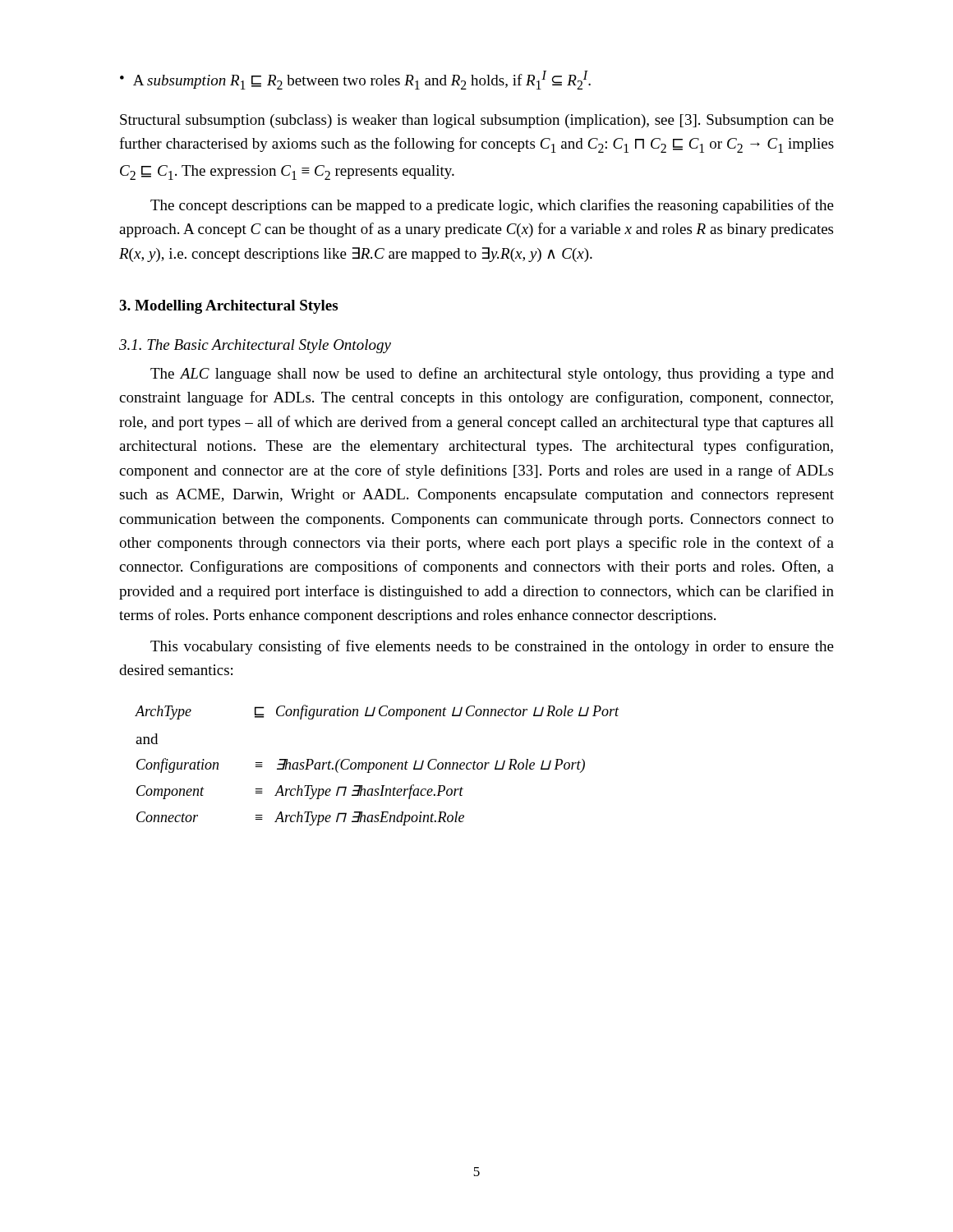Locate the text starting "3. Modelling Architectural Styles"

click(229, 305)
